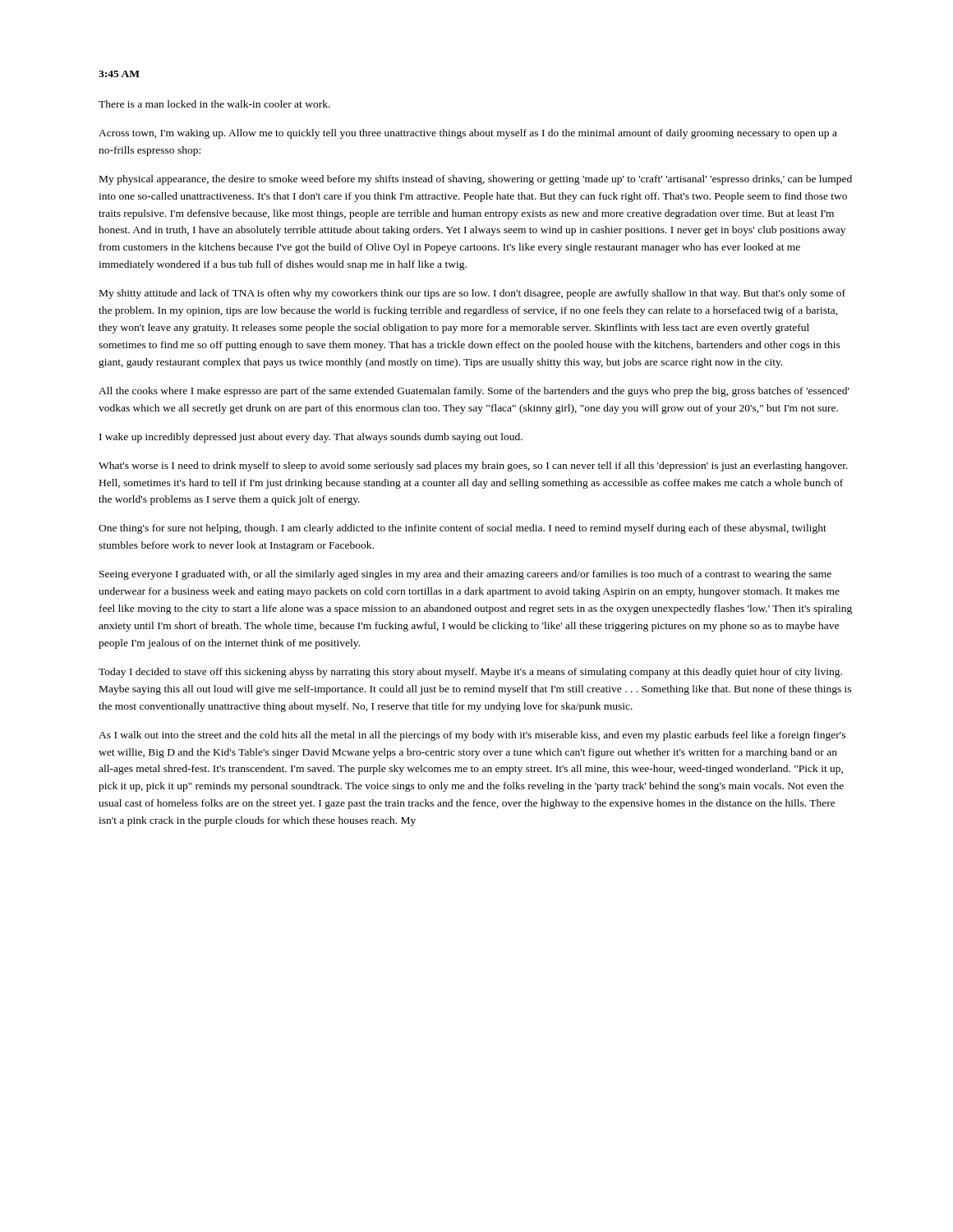Click the passage that begins "Seeing everyone I graduated with,"

[x=475, y=608]
